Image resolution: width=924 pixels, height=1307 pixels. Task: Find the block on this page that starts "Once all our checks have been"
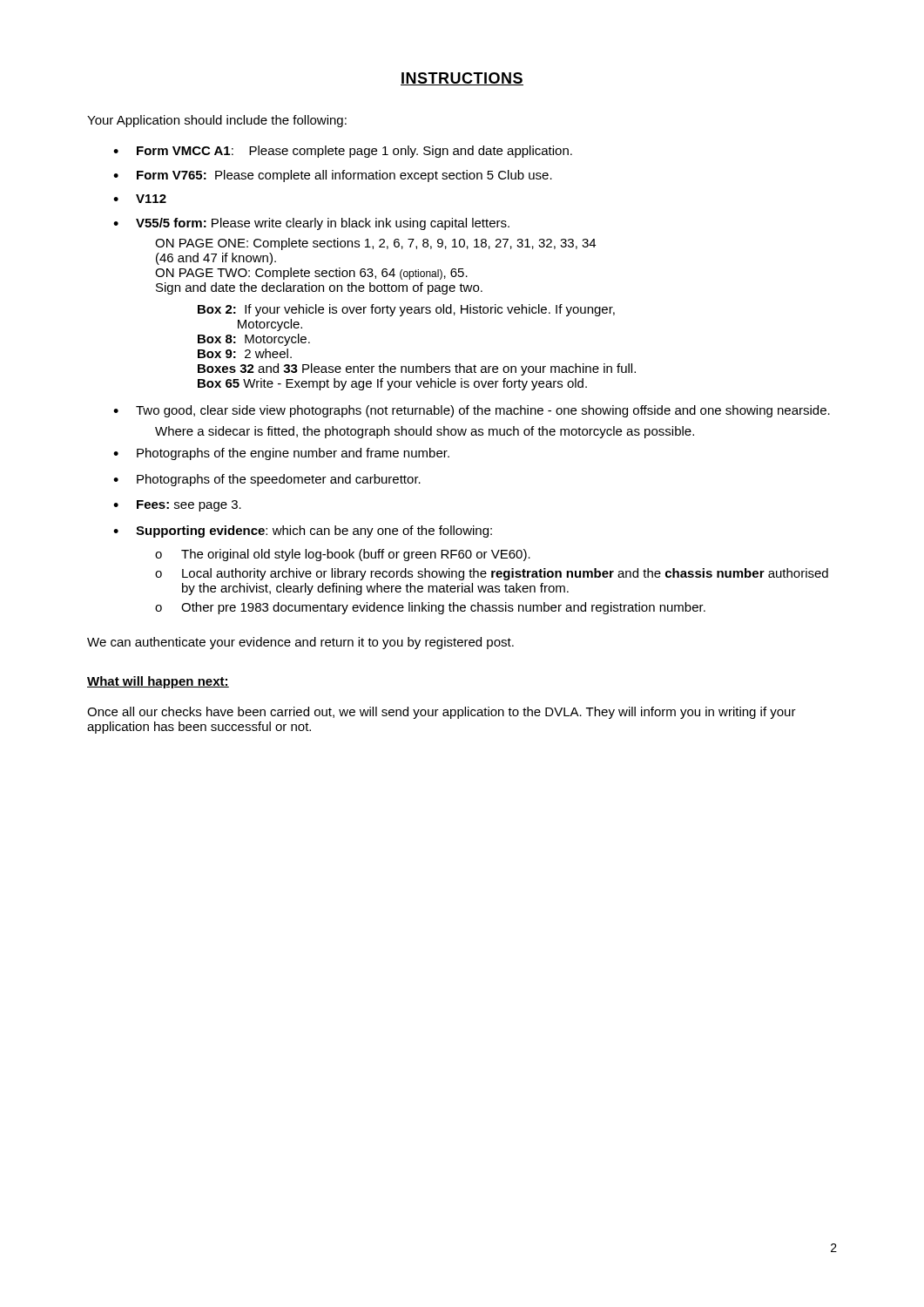(x=441, y=719)
